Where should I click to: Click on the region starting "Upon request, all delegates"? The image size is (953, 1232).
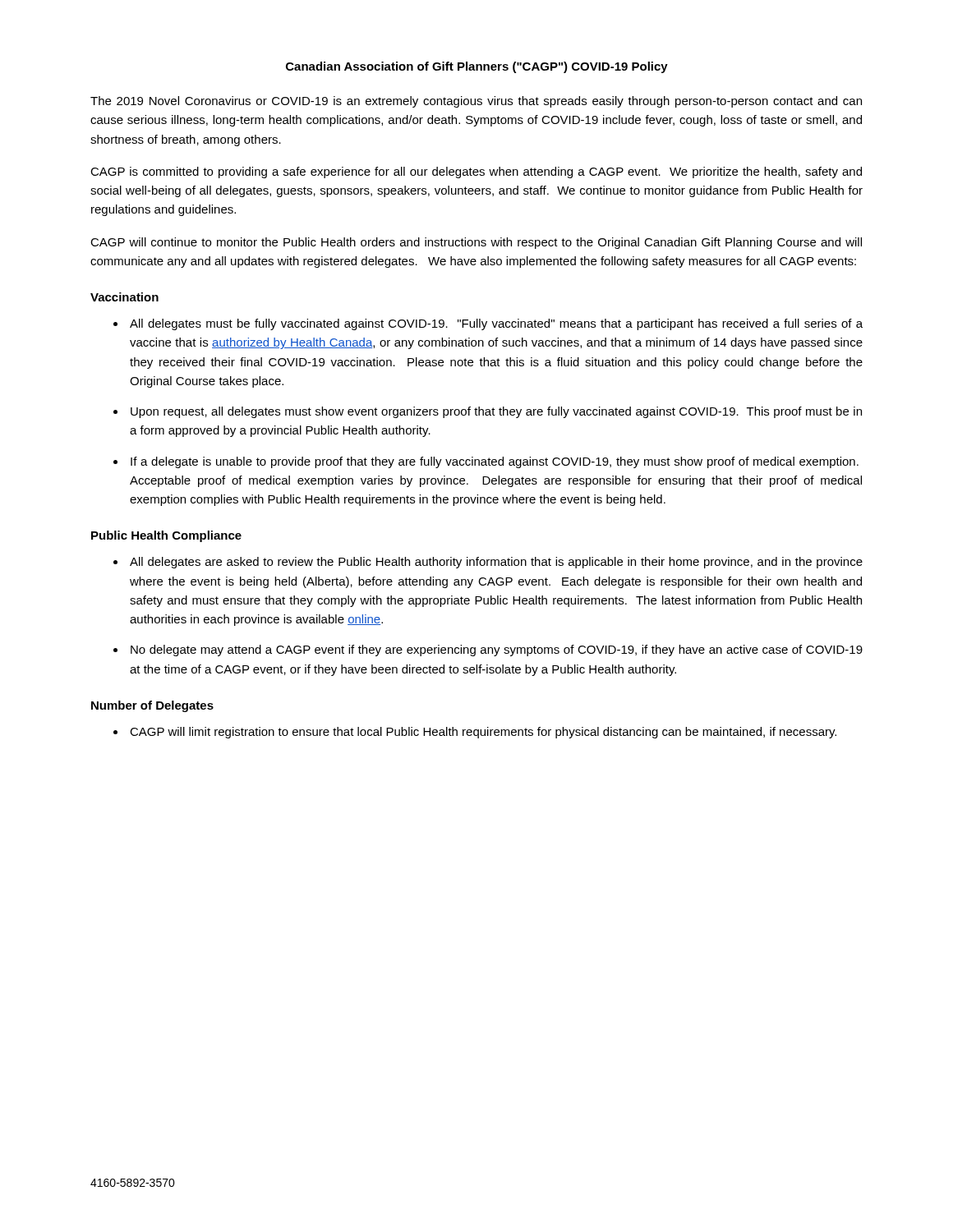(496, 421)
